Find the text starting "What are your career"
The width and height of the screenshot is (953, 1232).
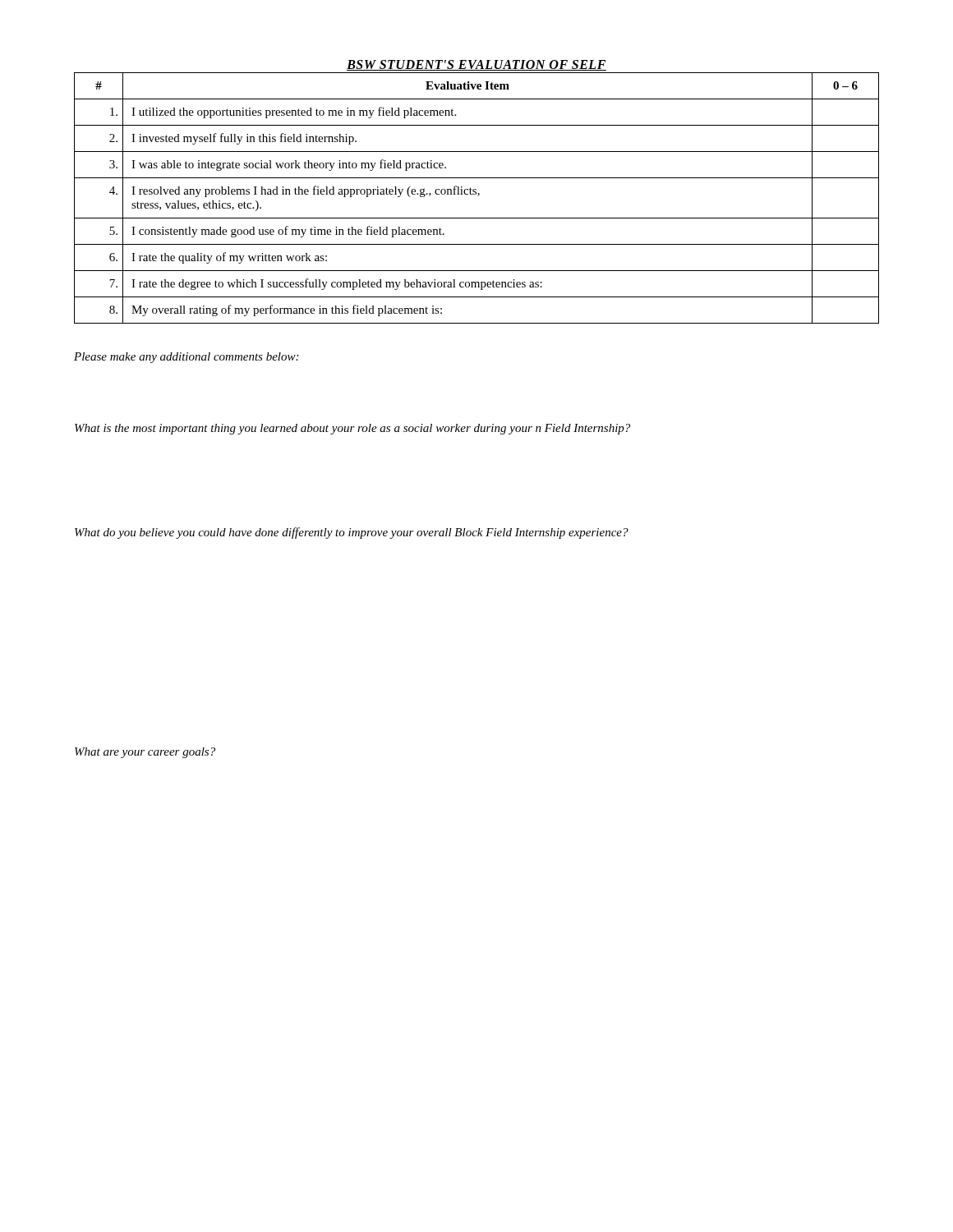point(145,752)
